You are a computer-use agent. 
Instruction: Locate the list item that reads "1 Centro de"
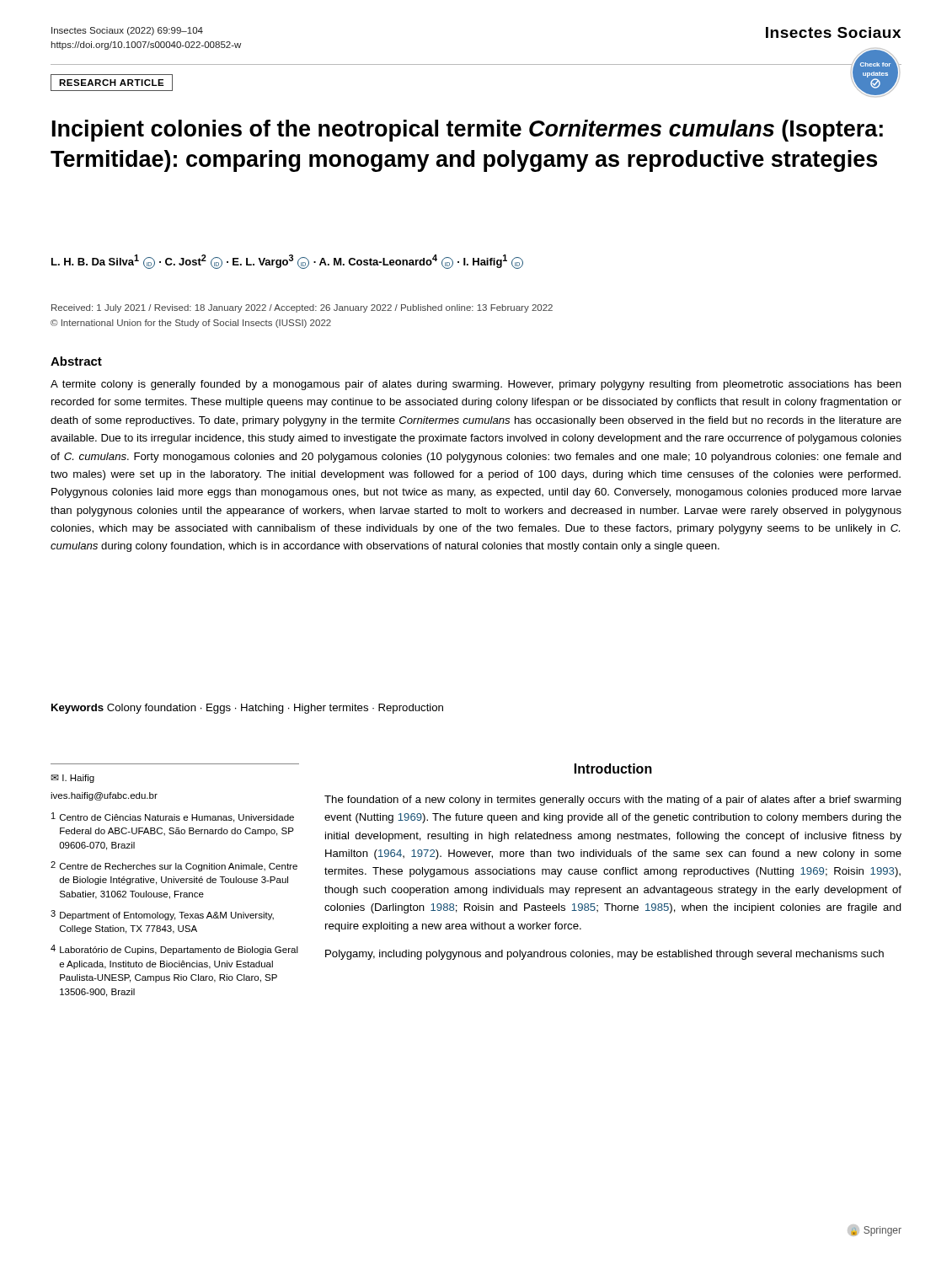175,831
